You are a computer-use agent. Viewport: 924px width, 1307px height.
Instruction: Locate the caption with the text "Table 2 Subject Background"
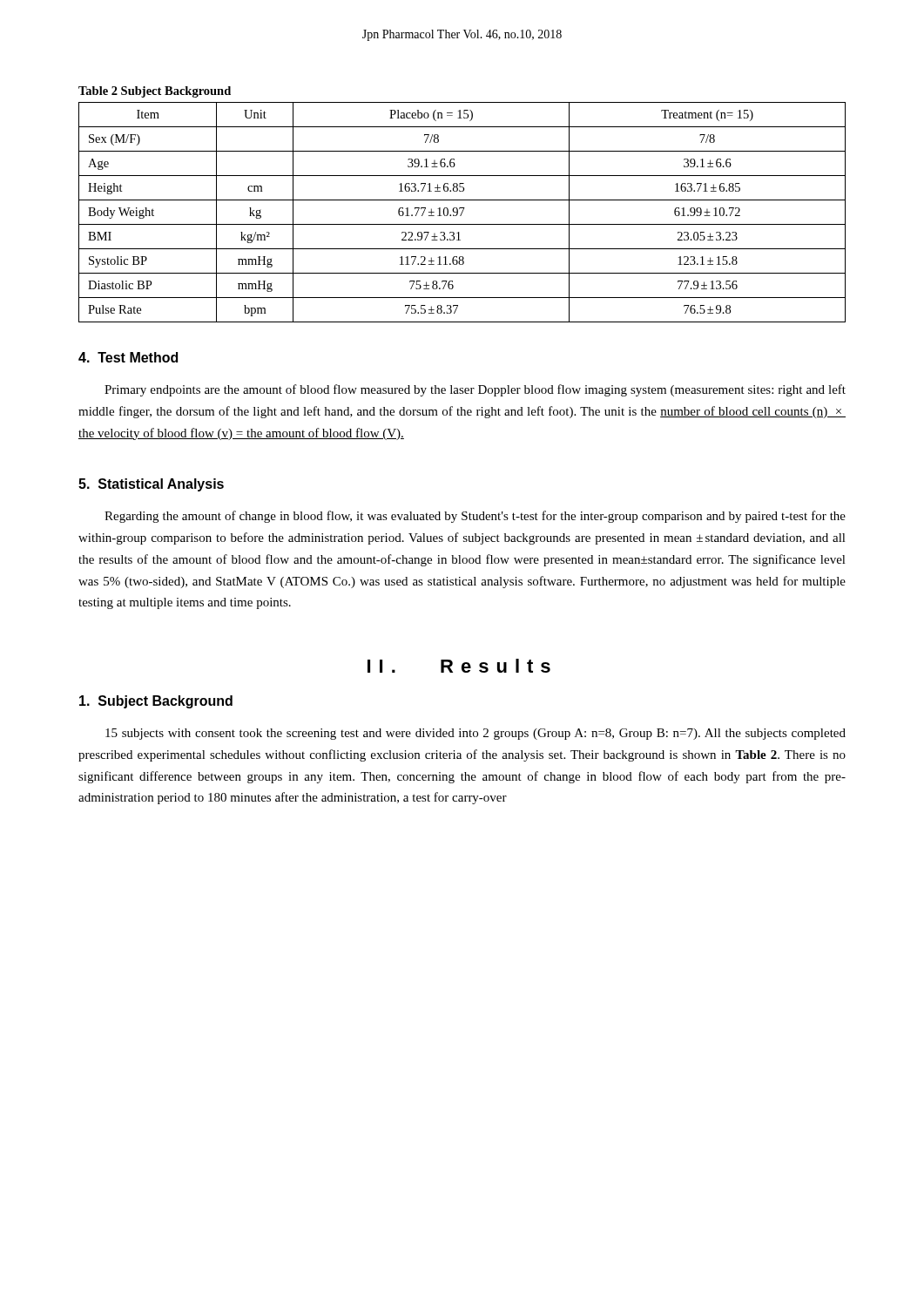(x=155, y=91)
